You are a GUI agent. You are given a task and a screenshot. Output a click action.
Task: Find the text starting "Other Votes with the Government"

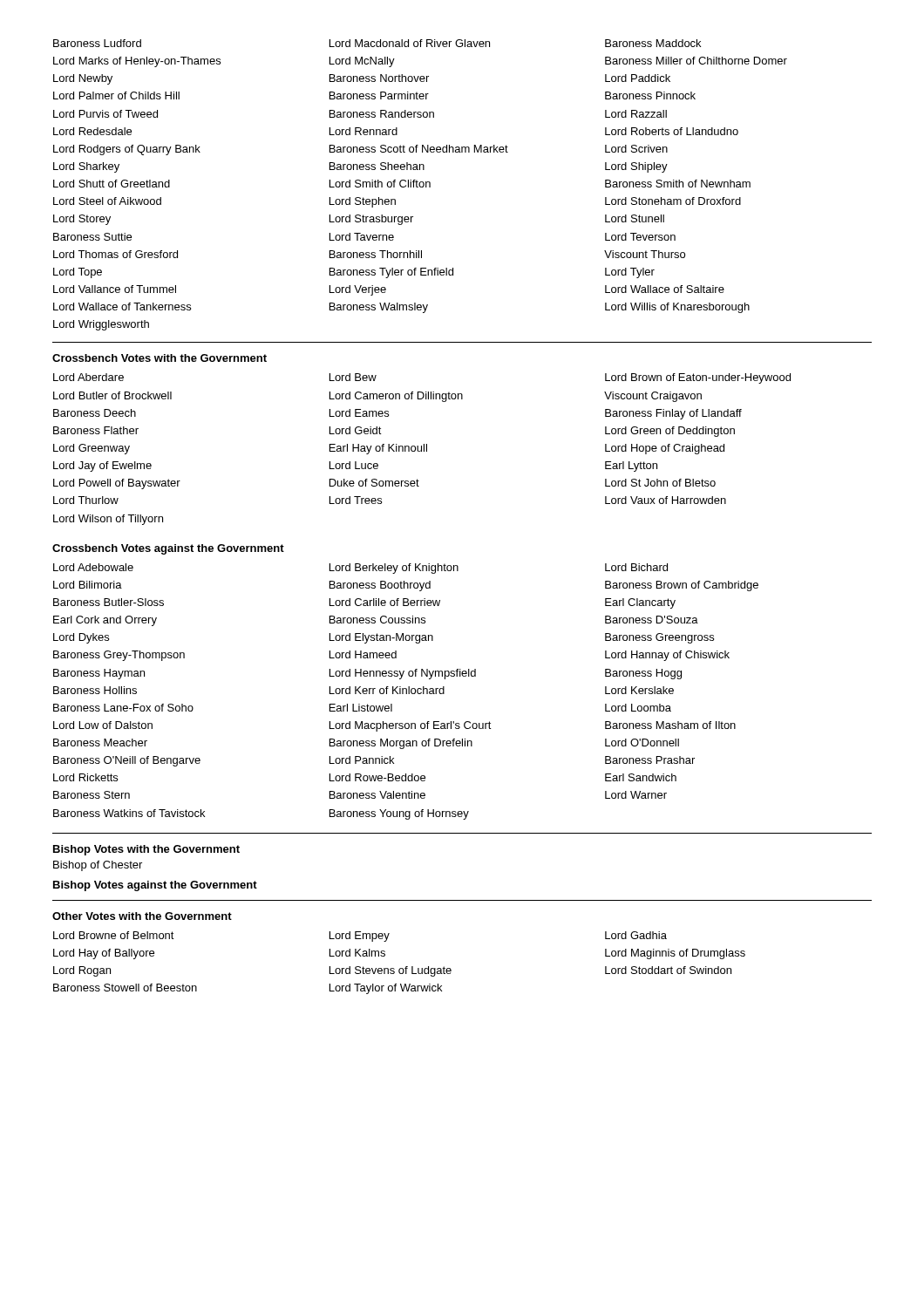[x=142, y=916]
